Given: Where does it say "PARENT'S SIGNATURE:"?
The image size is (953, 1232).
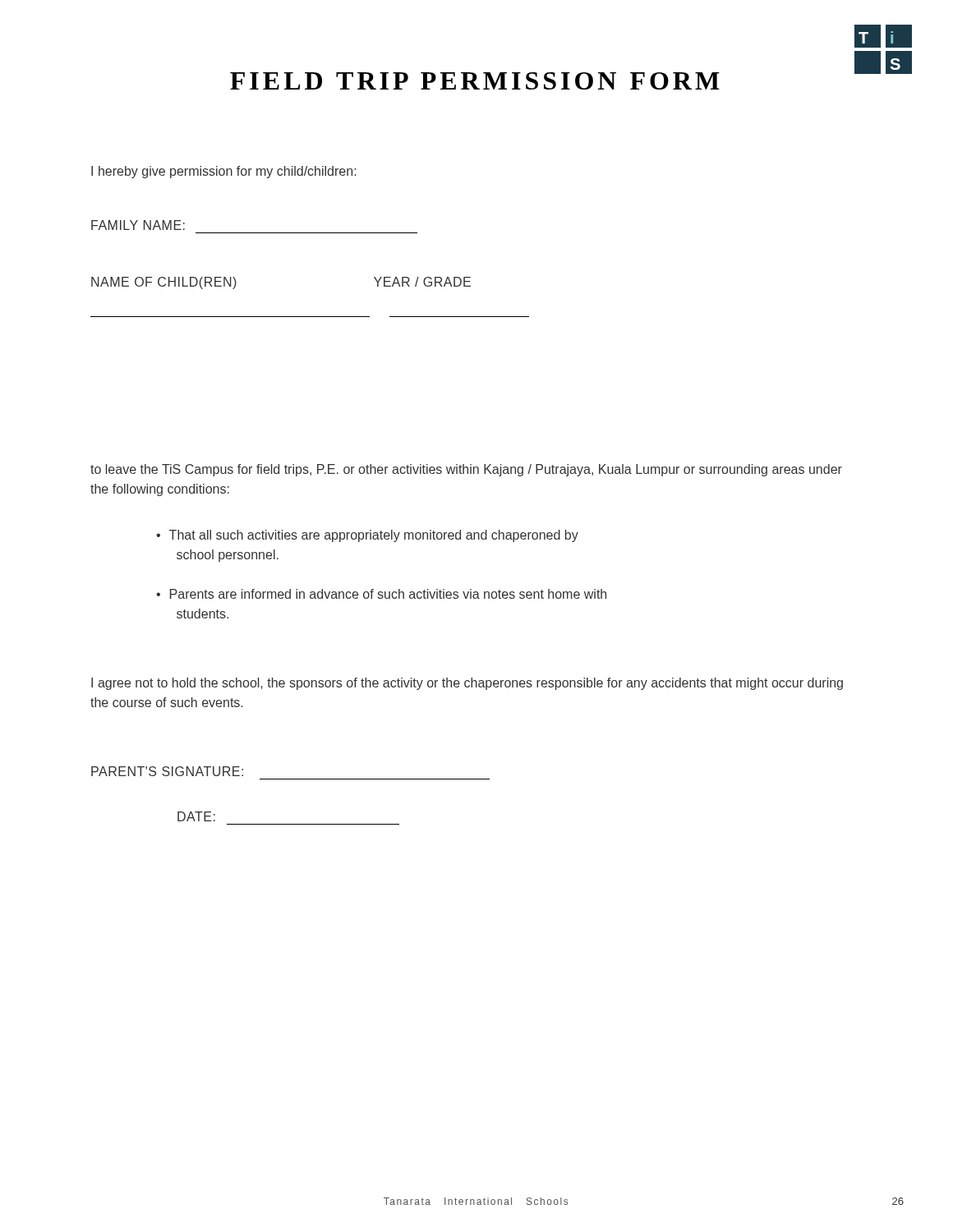Looking at the screenshot, I should tap(290, 772).
